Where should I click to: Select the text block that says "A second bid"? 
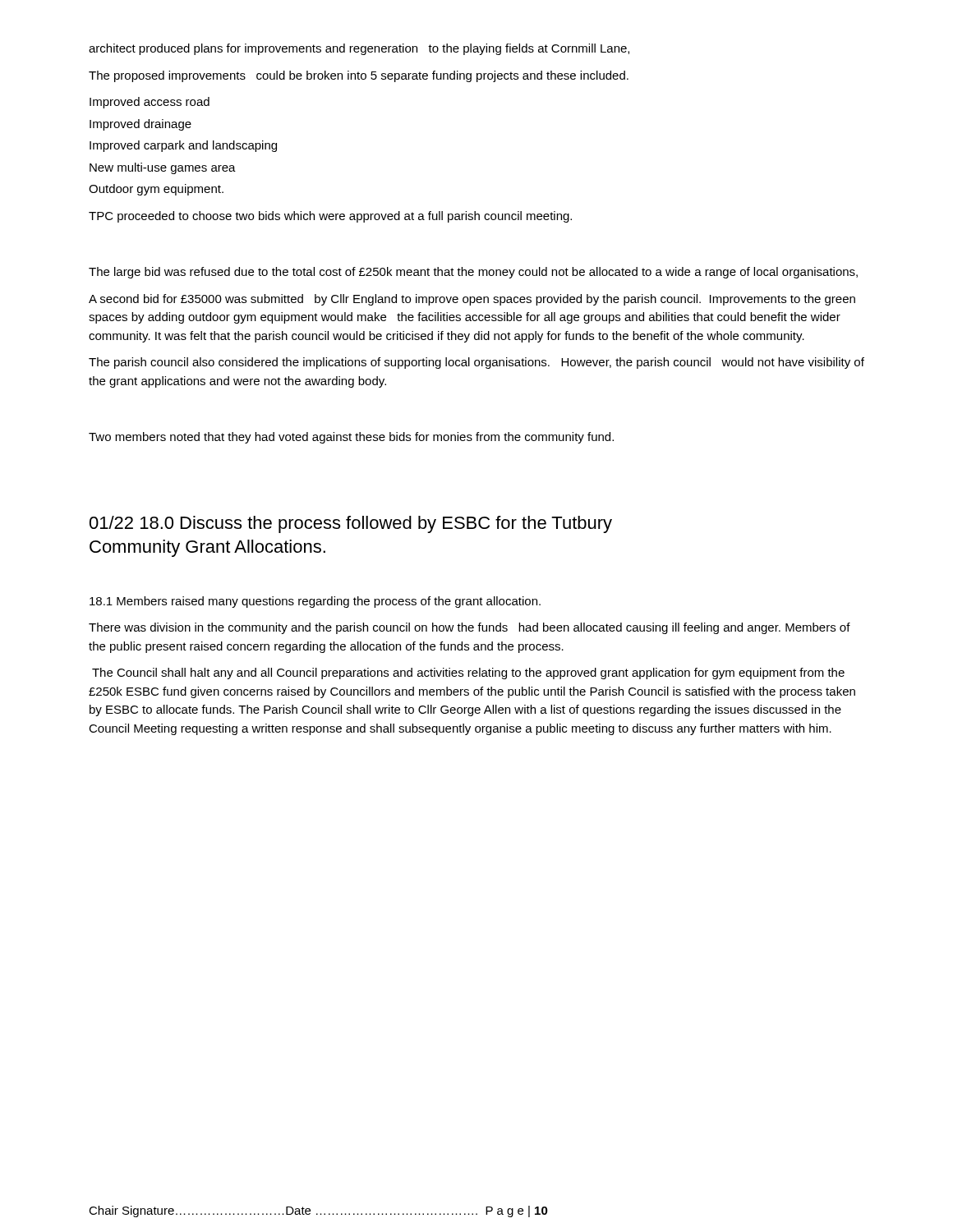coord(472,317)
